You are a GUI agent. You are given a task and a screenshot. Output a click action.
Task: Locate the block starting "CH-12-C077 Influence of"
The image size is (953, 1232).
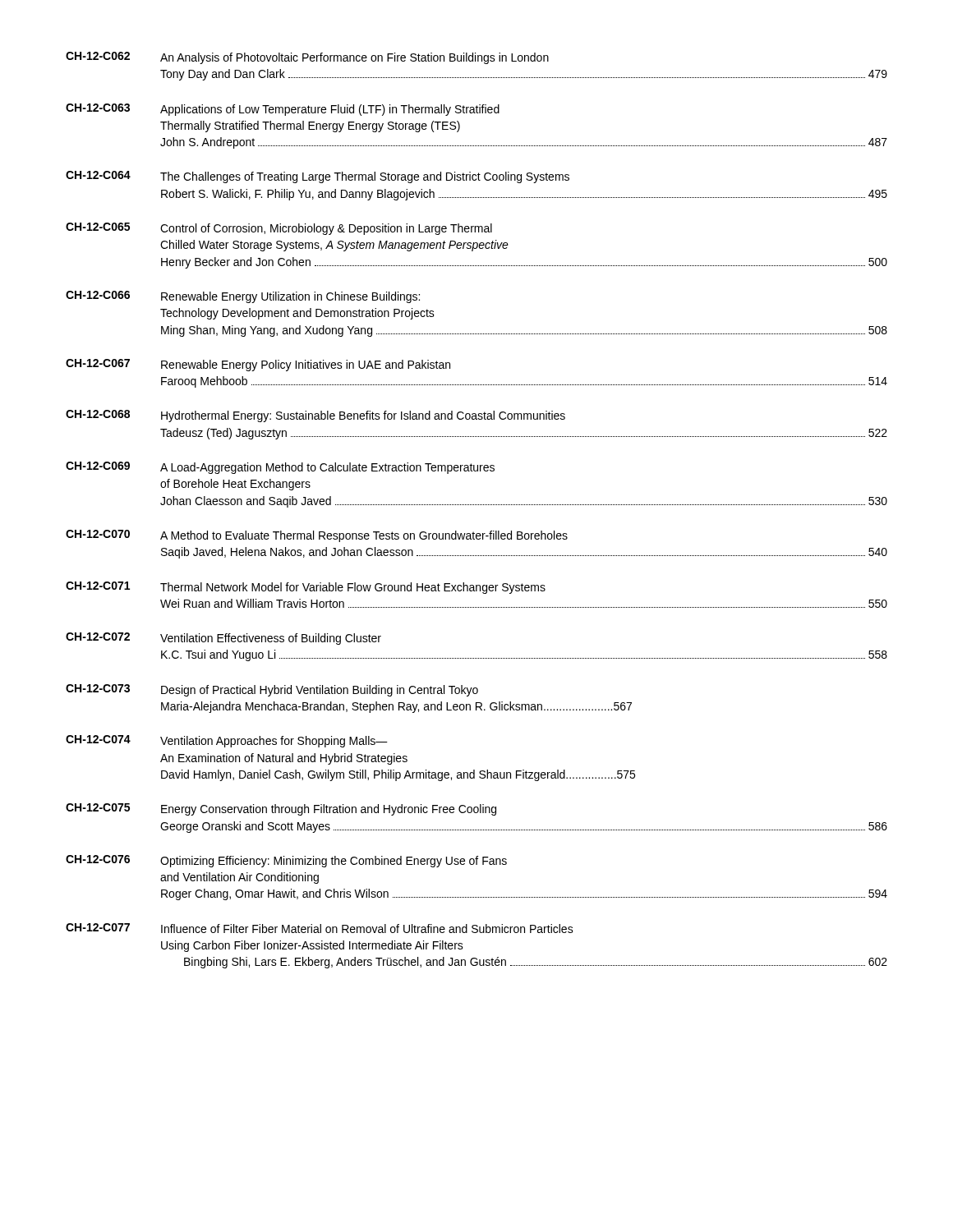click(x=320, y=928)
